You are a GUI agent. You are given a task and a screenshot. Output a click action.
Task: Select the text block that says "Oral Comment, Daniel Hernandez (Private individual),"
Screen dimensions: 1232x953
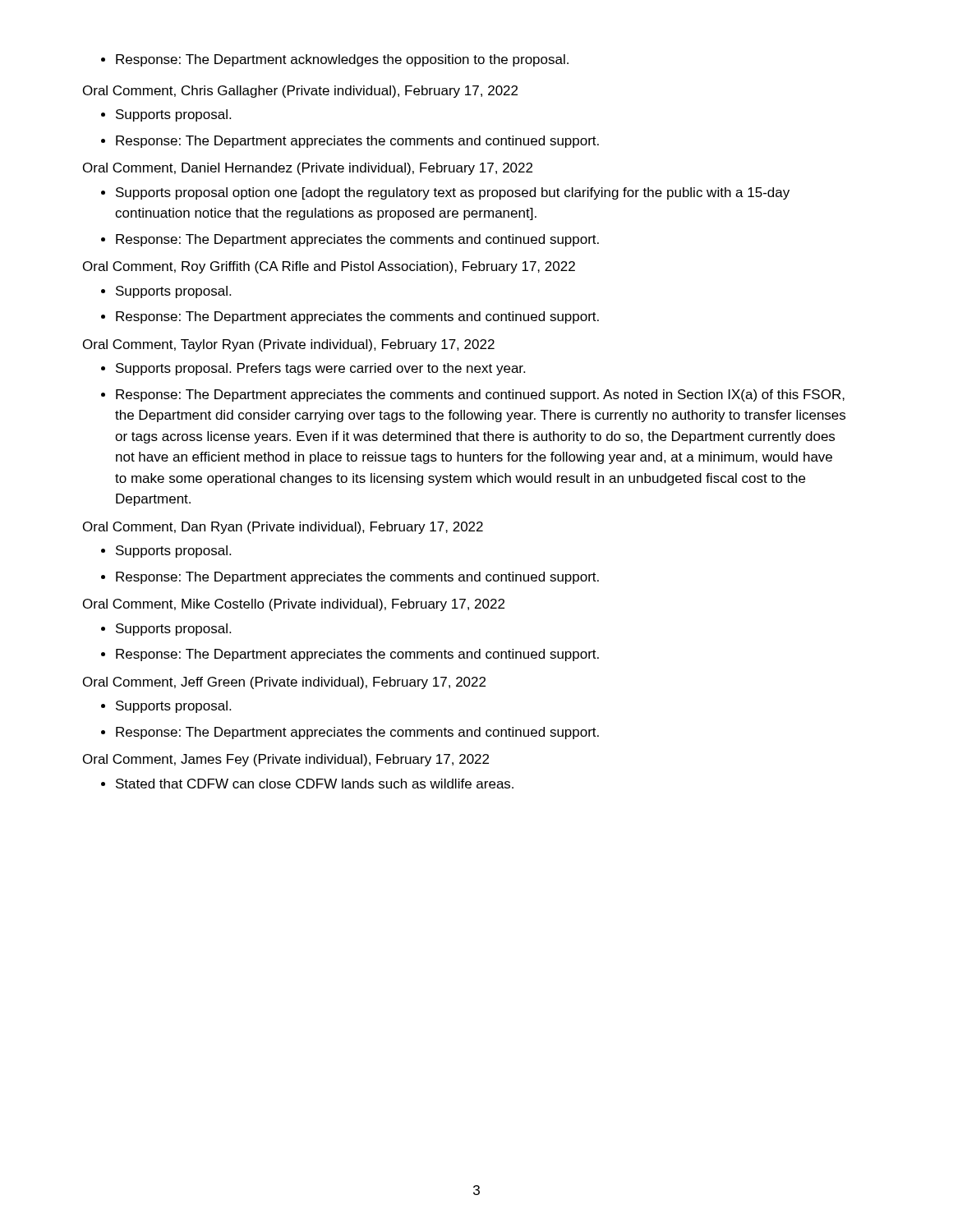point(308,168)
